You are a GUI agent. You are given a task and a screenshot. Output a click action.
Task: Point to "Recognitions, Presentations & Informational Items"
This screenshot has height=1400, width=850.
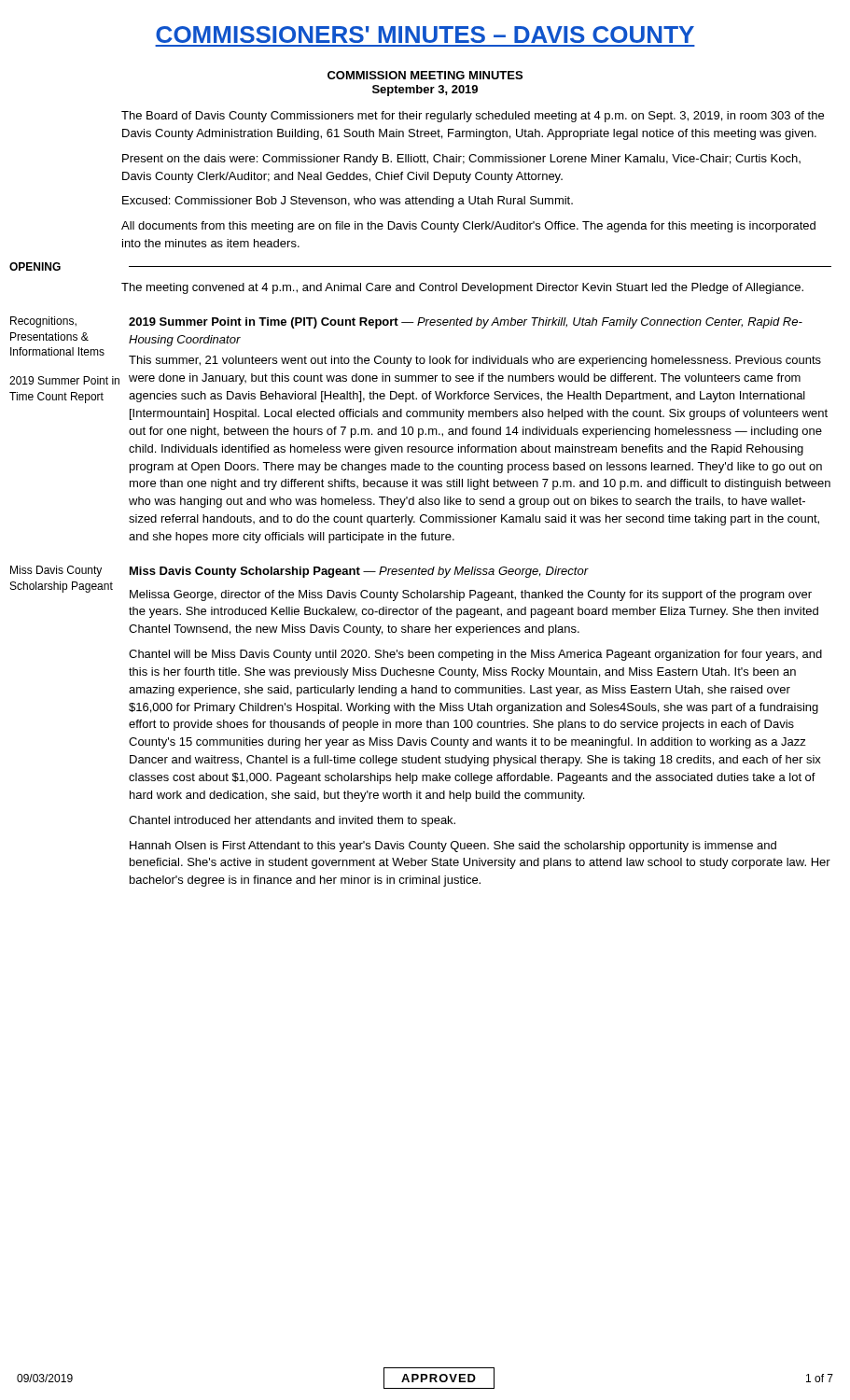click(57, 336)
